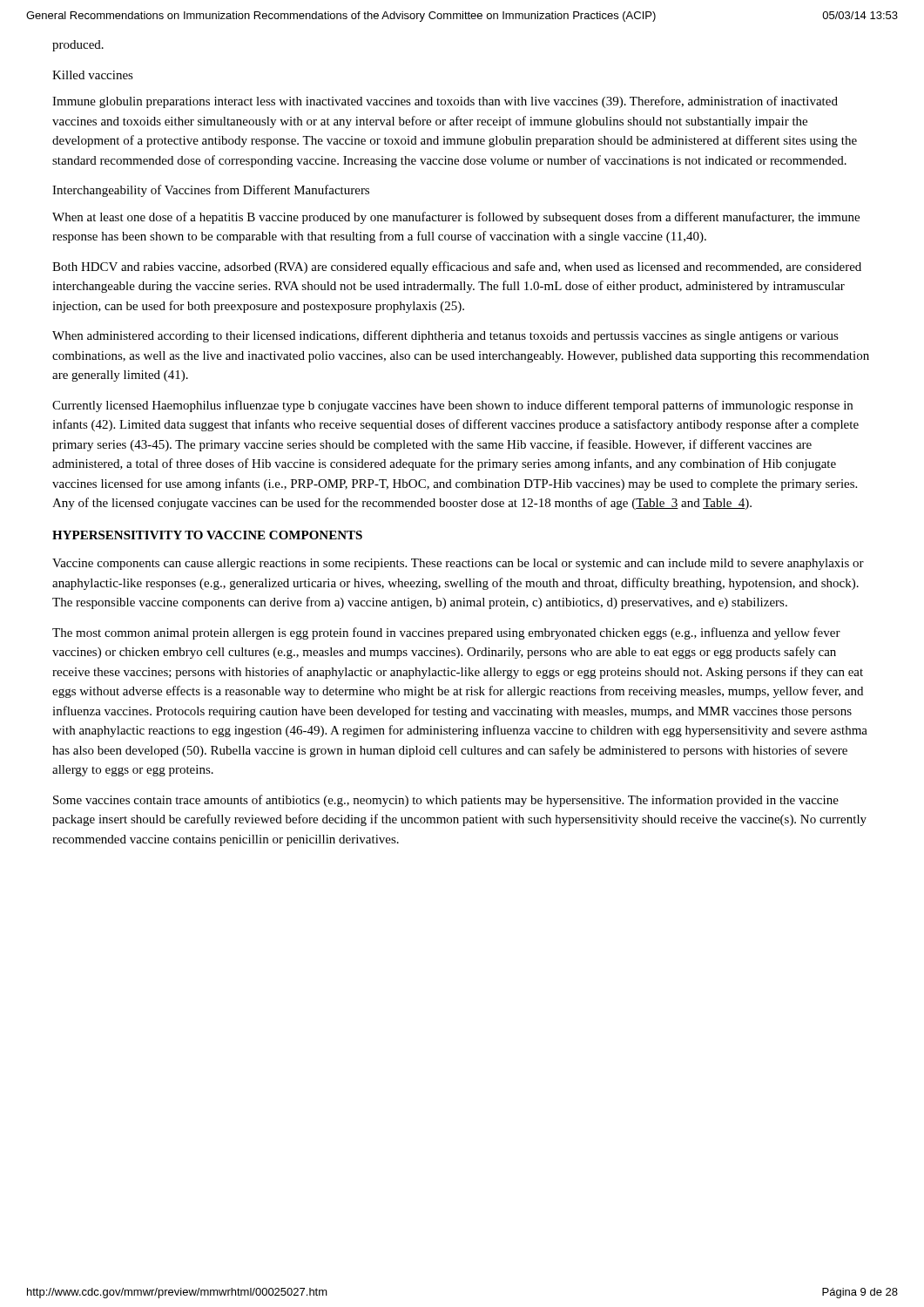Viewport: 924px width, 1307px height.
Task: Locate the text block with the text "When at least one"
Action: tap(456, 226)
